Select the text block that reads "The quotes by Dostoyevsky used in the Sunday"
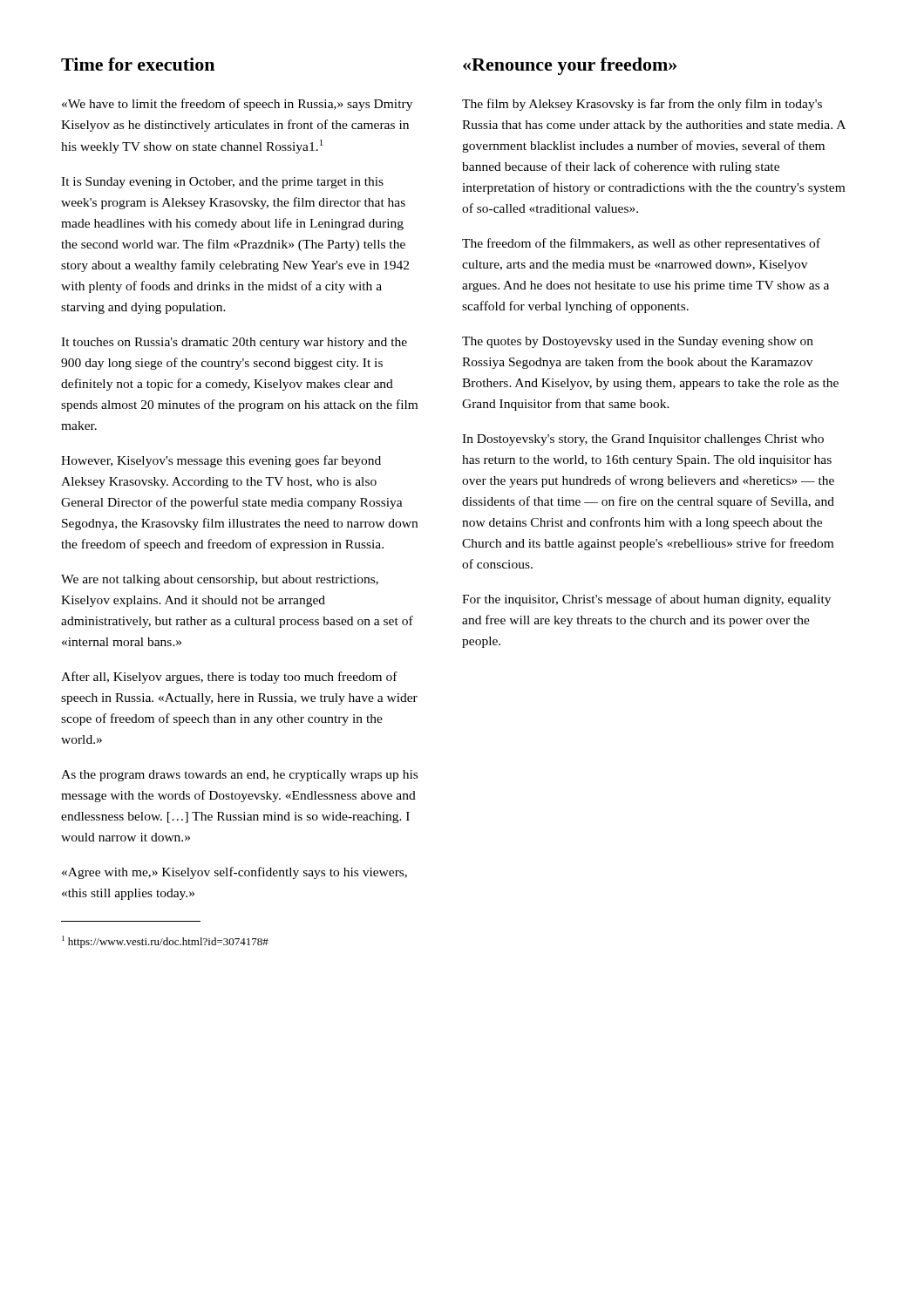 click(x=654, y=372)
